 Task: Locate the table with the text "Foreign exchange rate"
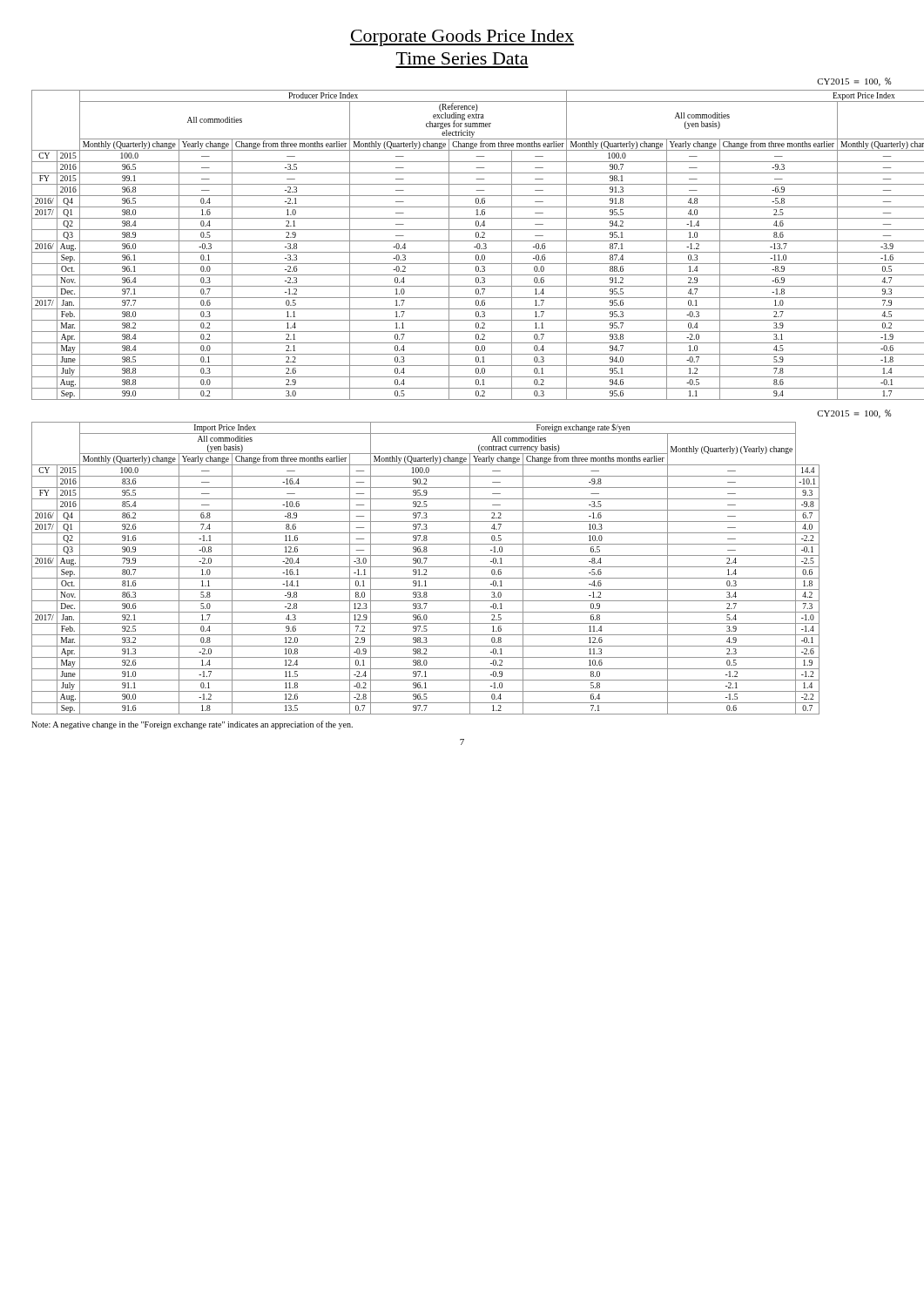pyautogui.click(x=434, y=568)
